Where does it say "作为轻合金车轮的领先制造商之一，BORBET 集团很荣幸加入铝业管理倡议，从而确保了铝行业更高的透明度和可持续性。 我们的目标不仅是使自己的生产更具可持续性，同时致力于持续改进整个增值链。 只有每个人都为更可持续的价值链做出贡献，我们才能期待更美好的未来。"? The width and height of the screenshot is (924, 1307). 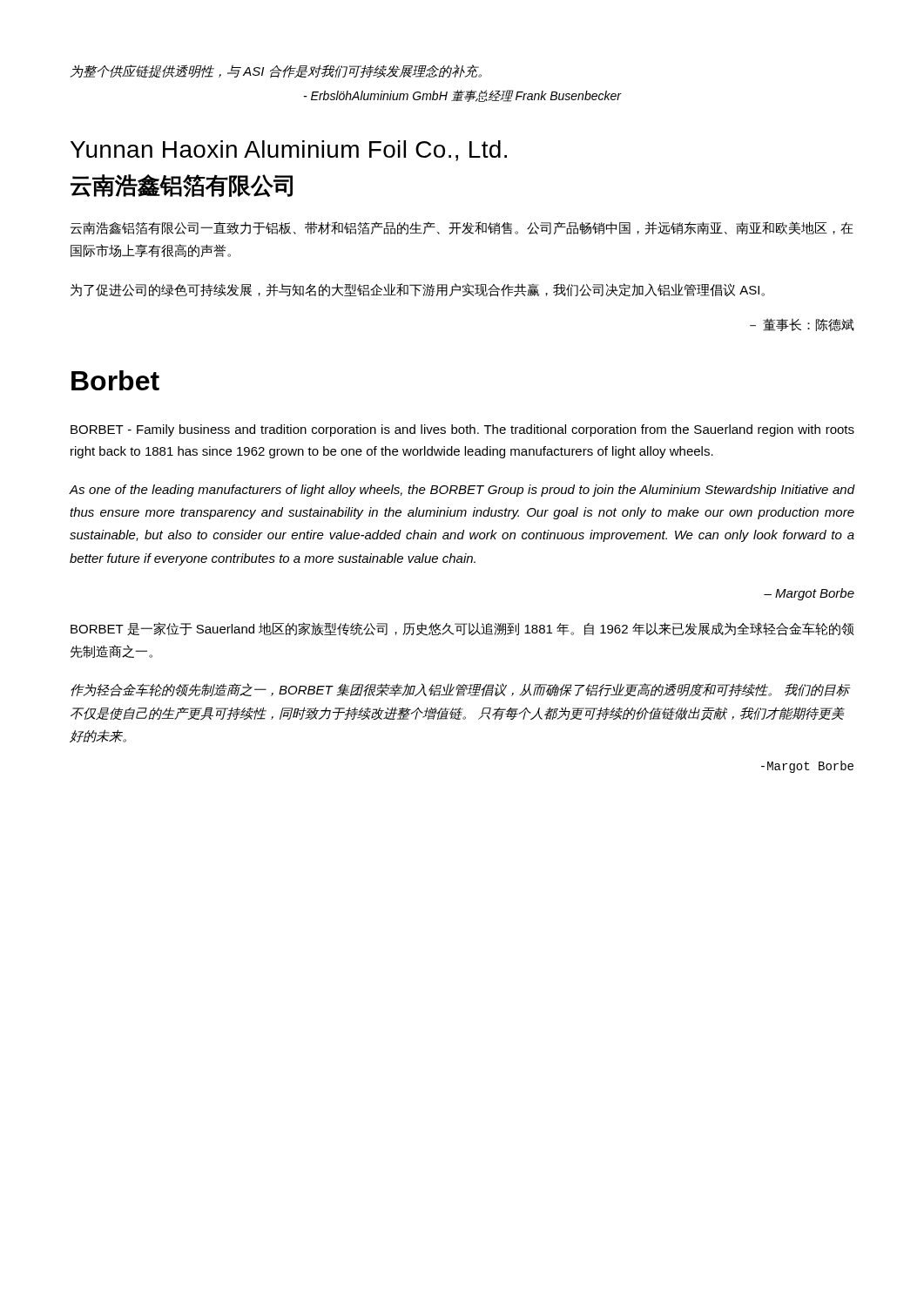pos(462,713)
